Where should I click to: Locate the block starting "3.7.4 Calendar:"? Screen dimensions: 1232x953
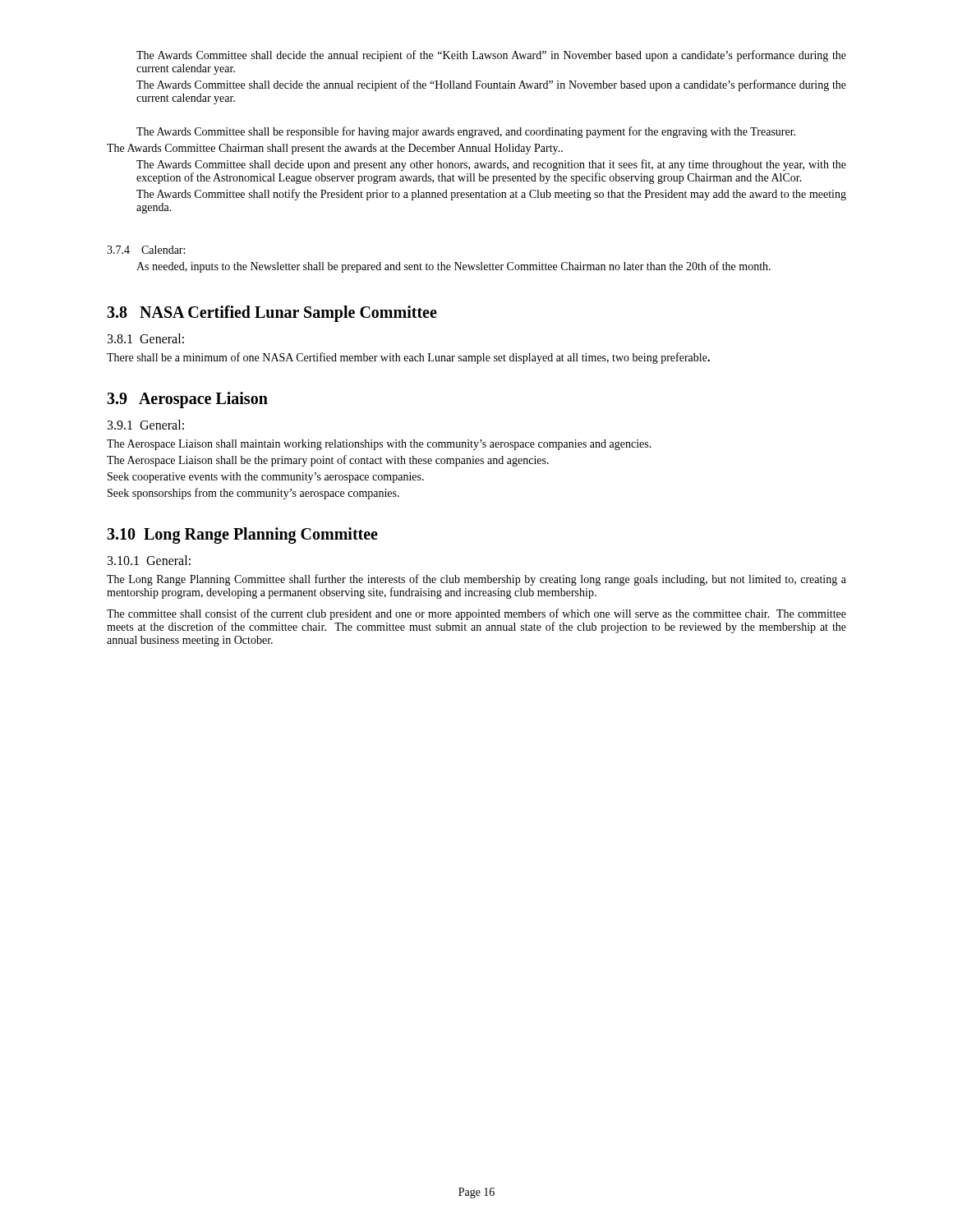pyautogui.click(x=146, y=250)
